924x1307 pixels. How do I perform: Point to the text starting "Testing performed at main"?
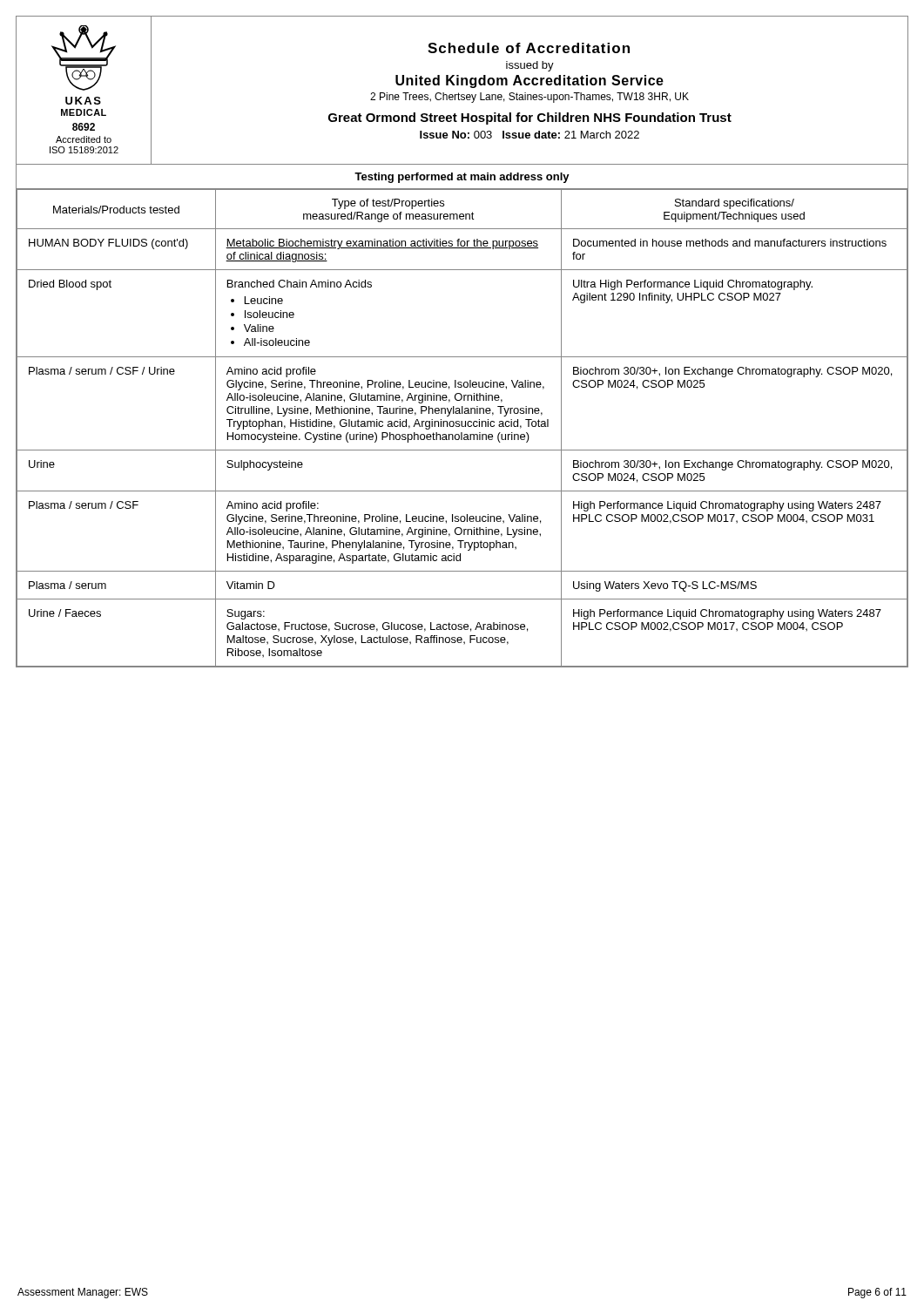click(462, 176)
